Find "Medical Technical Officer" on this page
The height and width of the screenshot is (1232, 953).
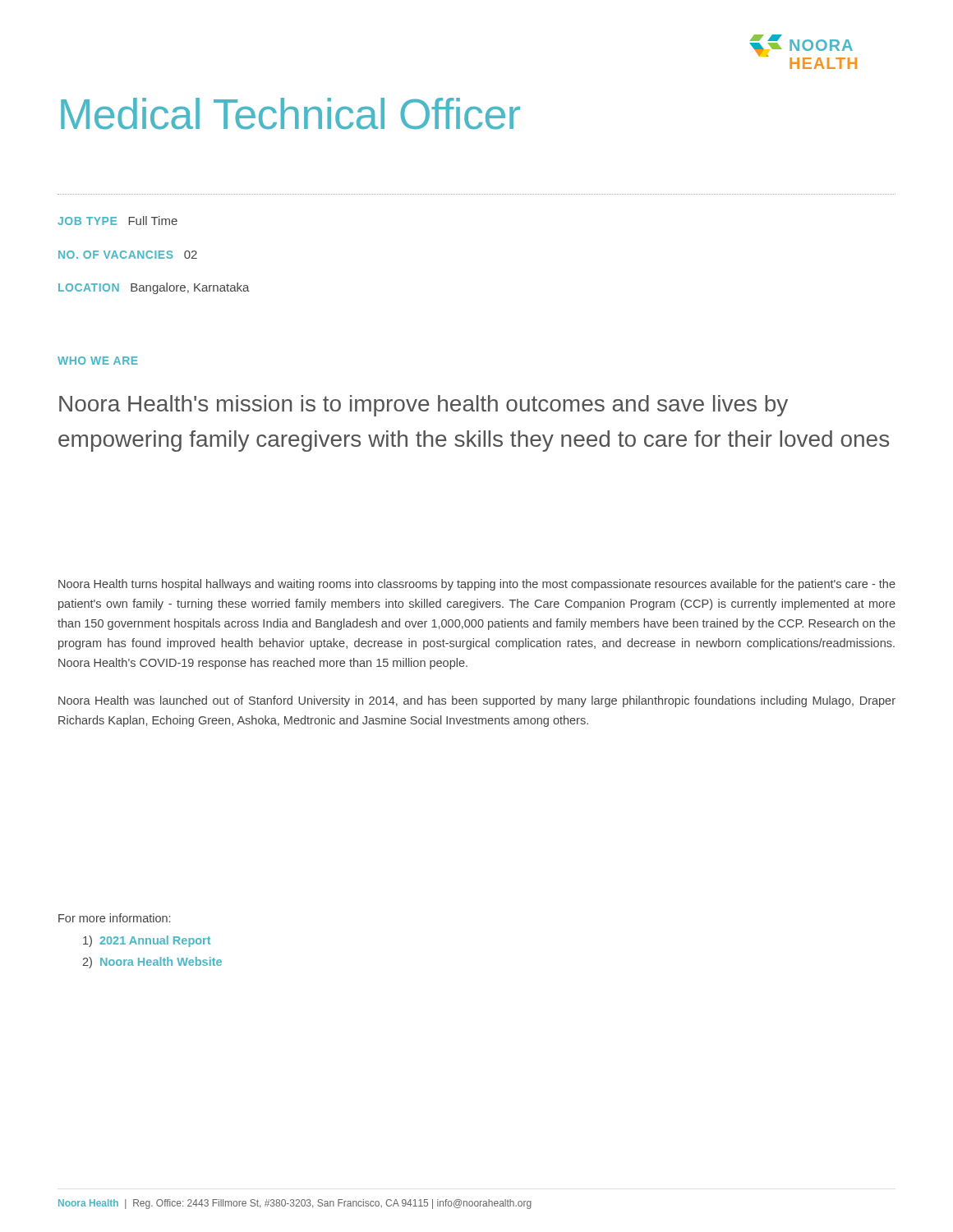(x=476, y=115)
